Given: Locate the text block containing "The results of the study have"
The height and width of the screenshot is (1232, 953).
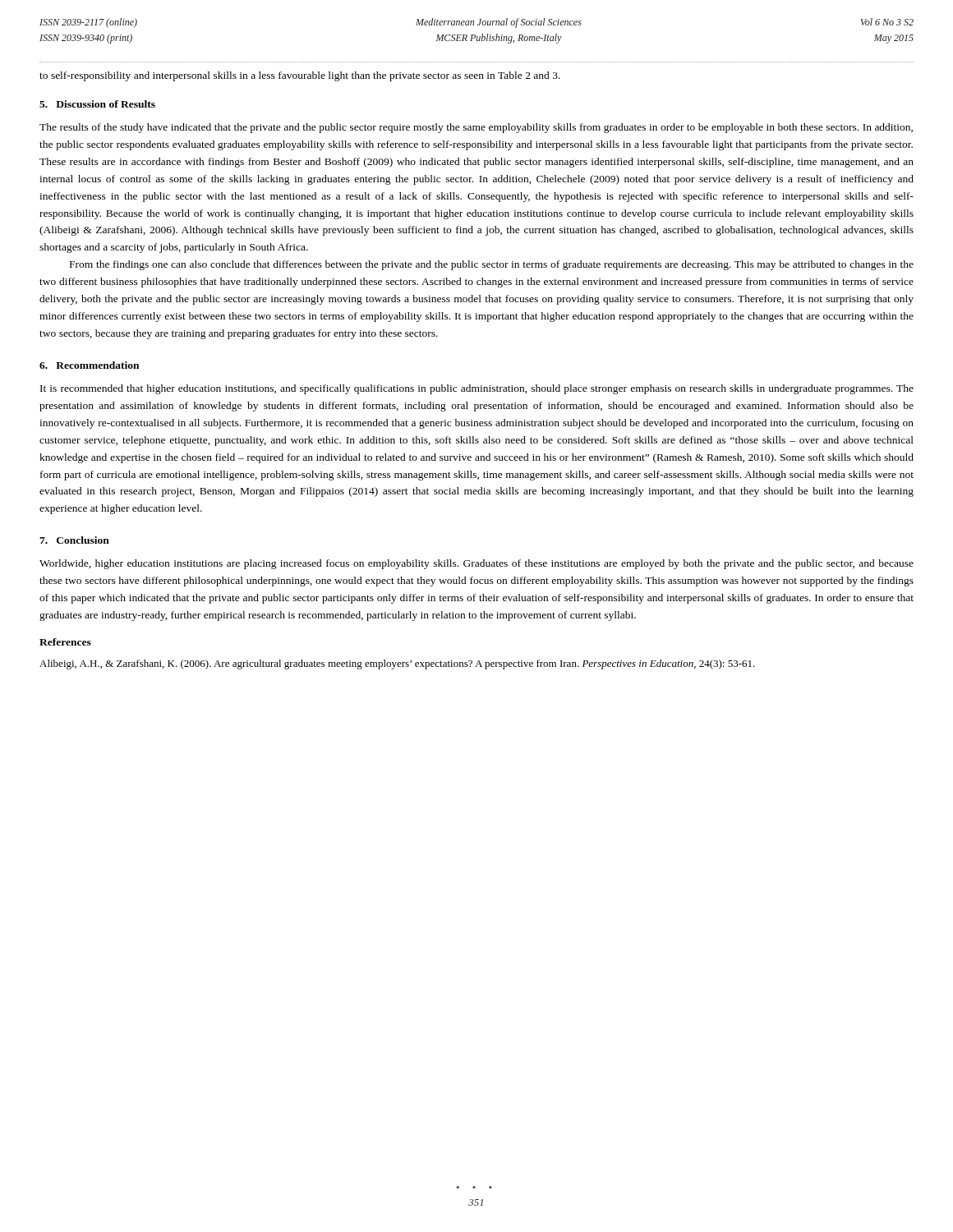Looking at the screenshot, I should tap(476, 231).
